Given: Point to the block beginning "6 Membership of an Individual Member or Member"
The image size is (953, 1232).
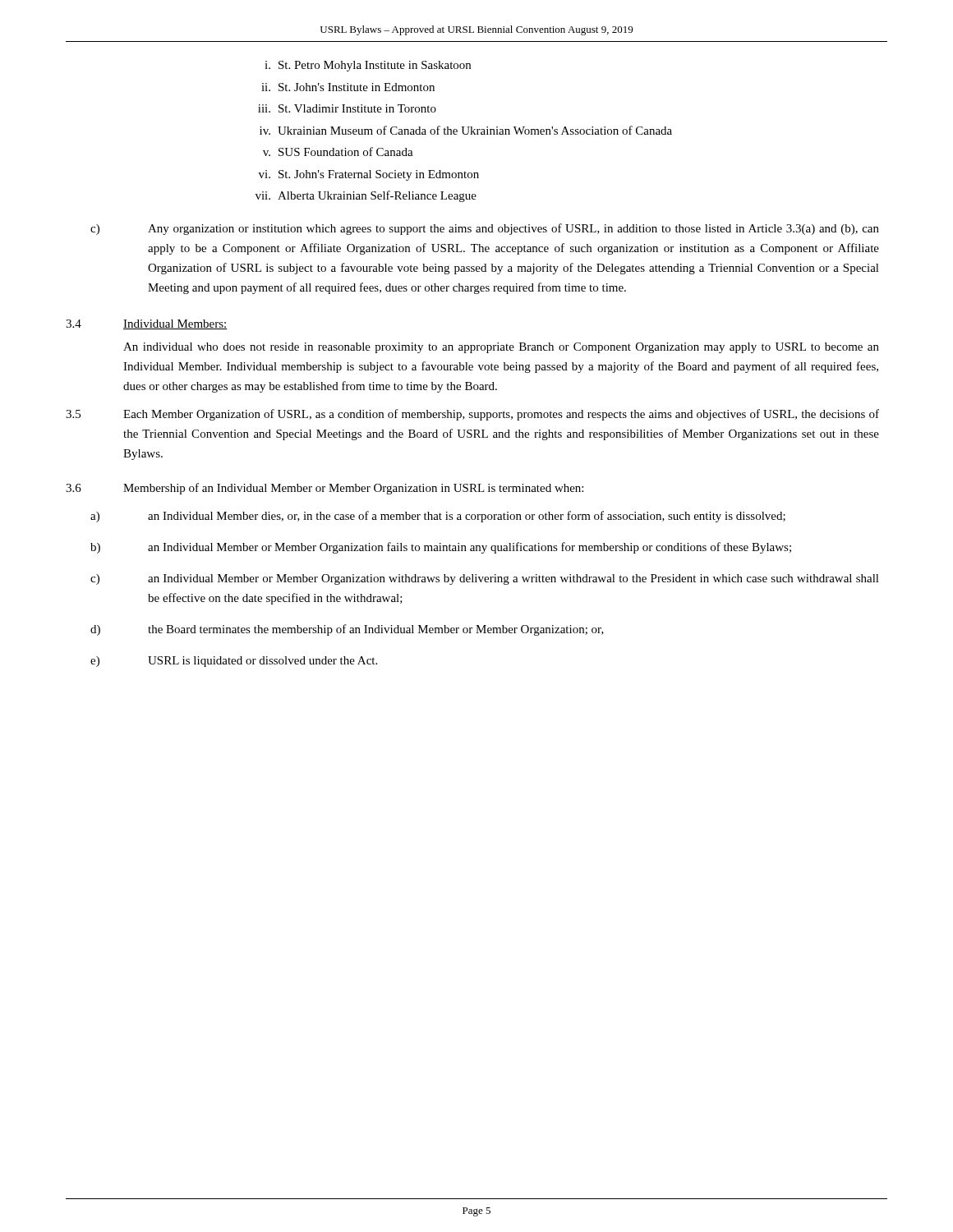Looking at the screenshot, I should pyautogui.click(x=476, y=488).
